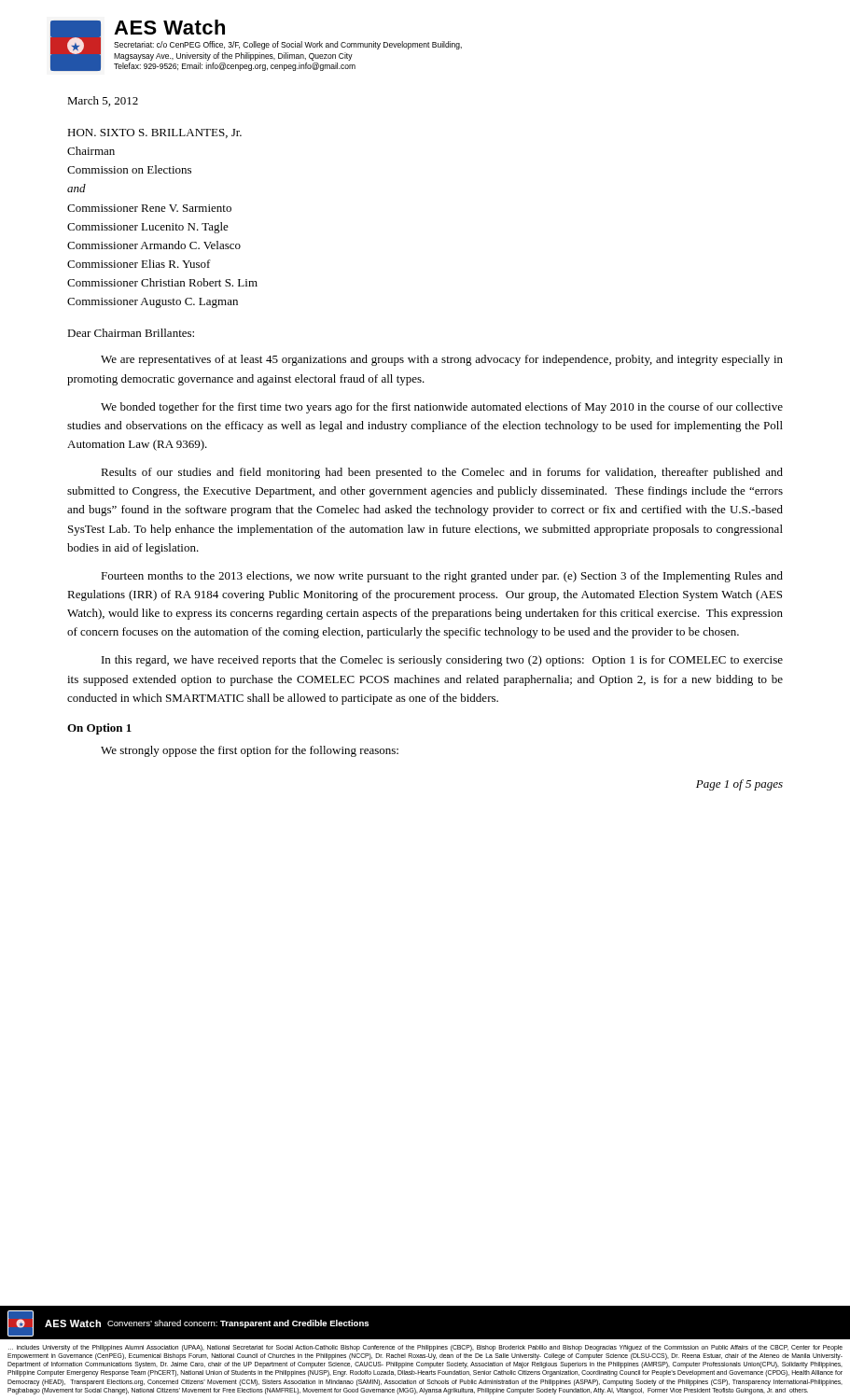
Task: Select the block starting "We are representatives of at"
Action: coord(425,369)
